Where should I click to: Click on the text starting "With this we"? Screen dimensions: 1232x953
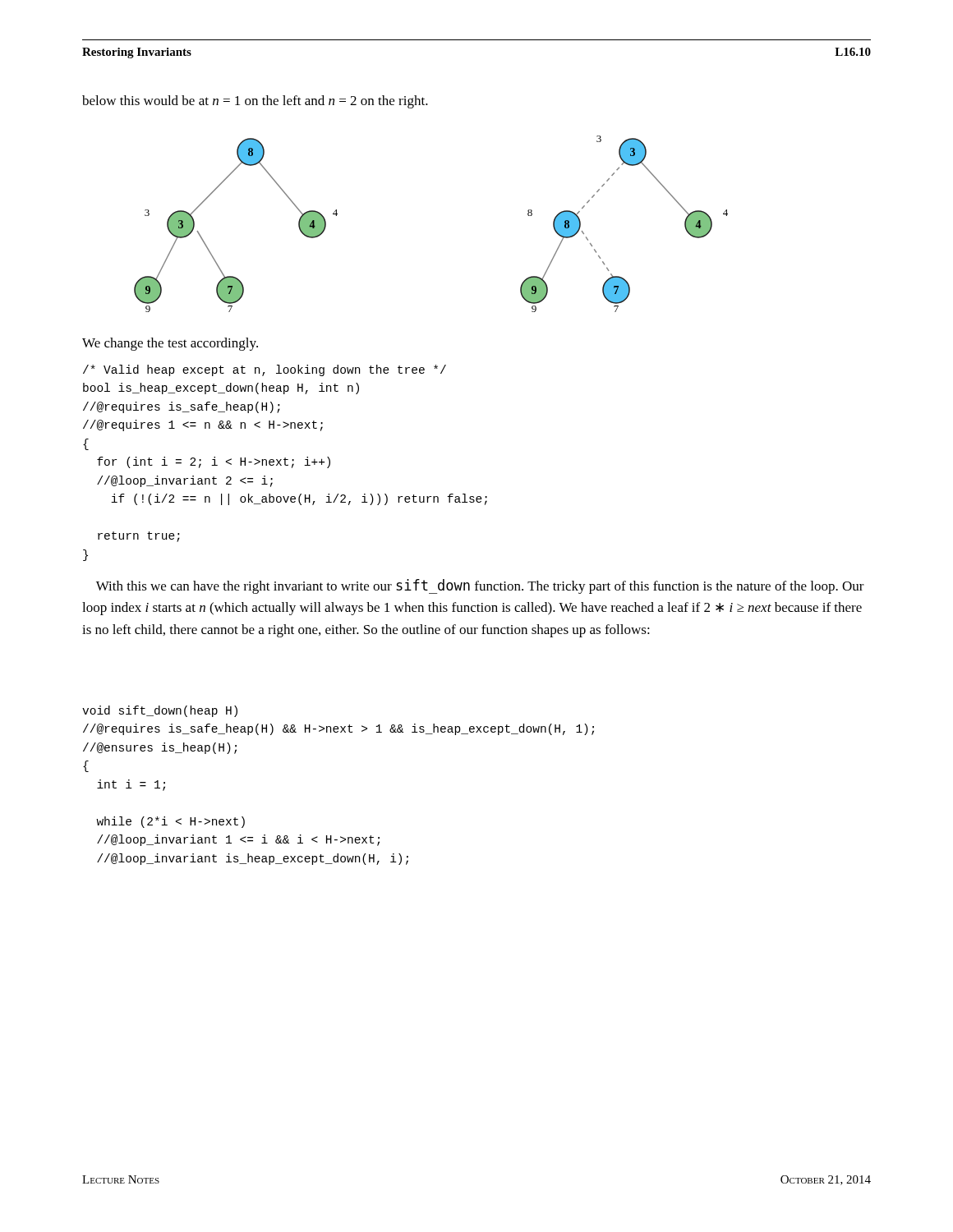point(473,607)
